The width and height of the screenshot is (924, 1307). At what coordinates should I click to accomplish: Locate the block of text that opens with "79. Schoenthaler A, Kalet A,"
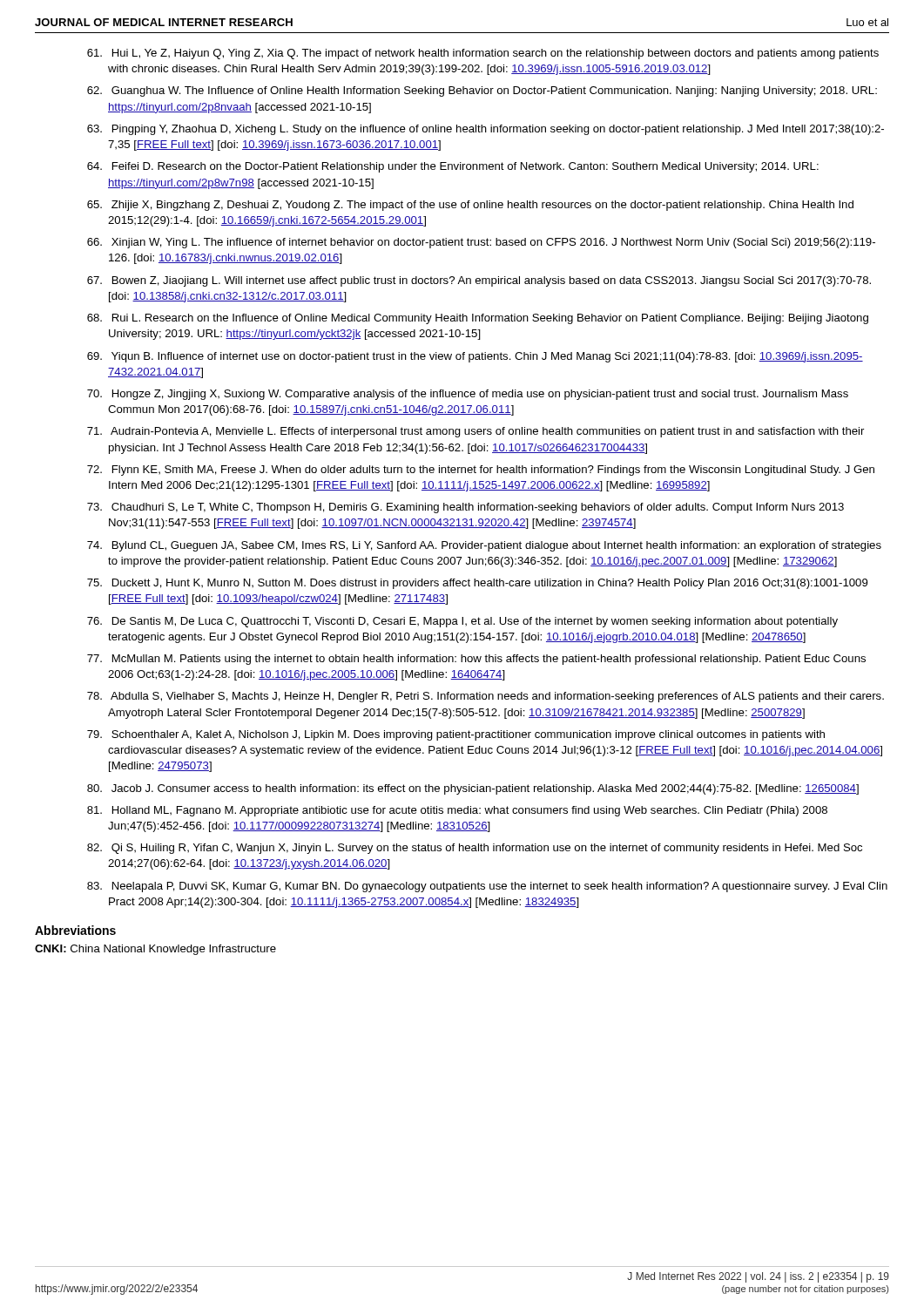pos(477,749)
